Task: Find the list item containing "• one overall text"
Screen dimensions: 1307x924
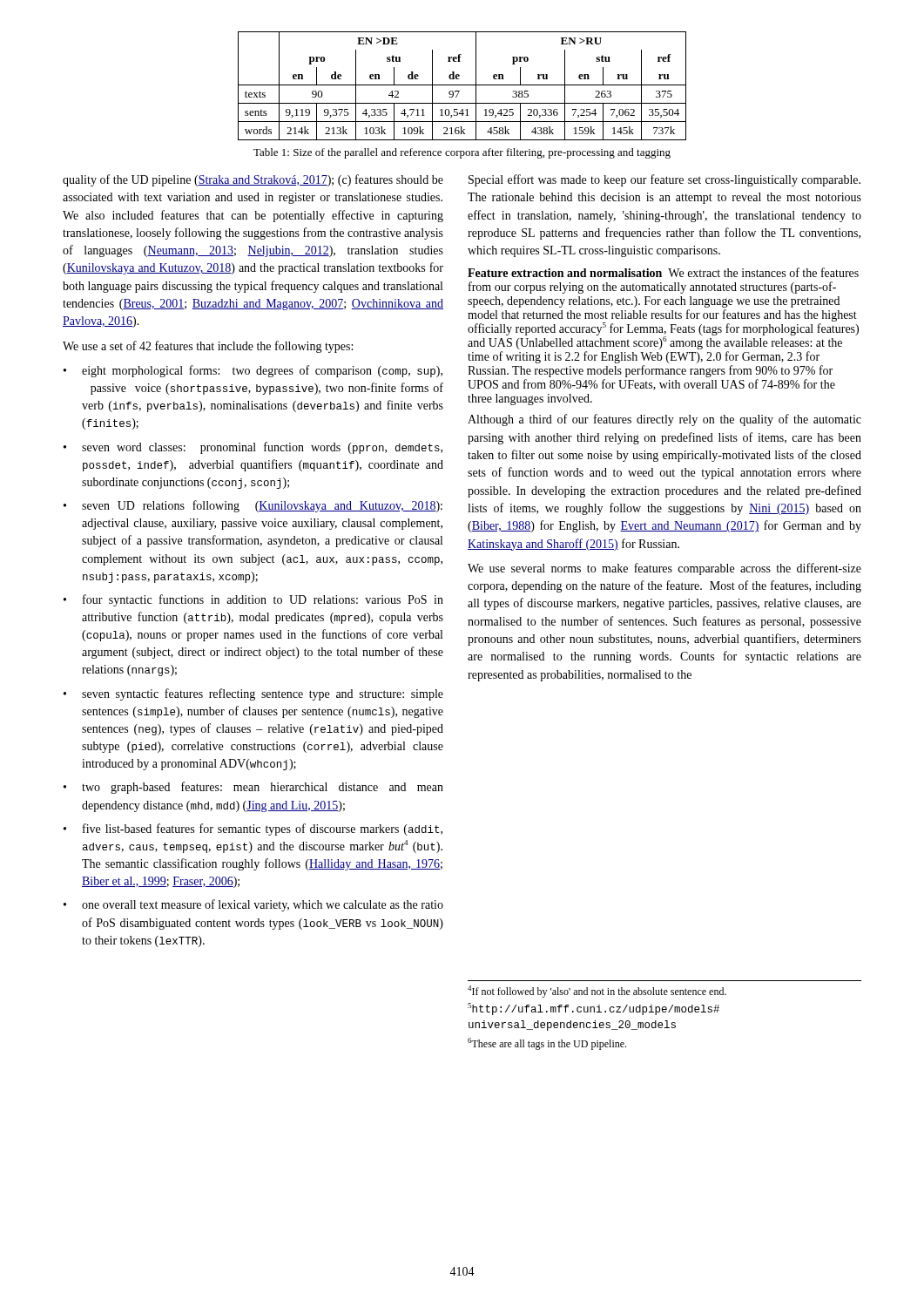Action: 253,923
